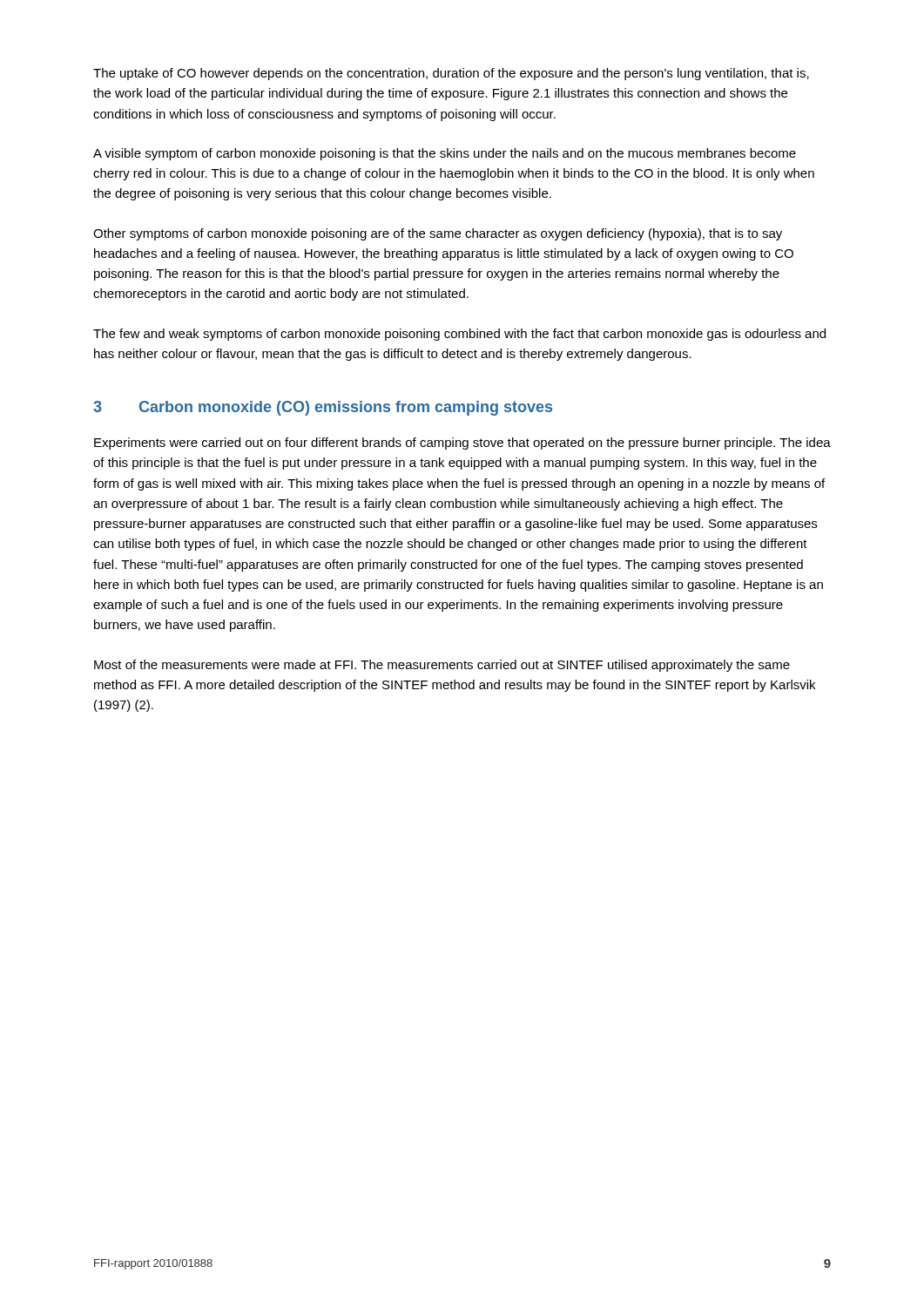Screen dimensions: 1307x924
Task: Find the text block containing "A visible symptom of carbon monoxide poisoning is"
Action: coord(454,173)
